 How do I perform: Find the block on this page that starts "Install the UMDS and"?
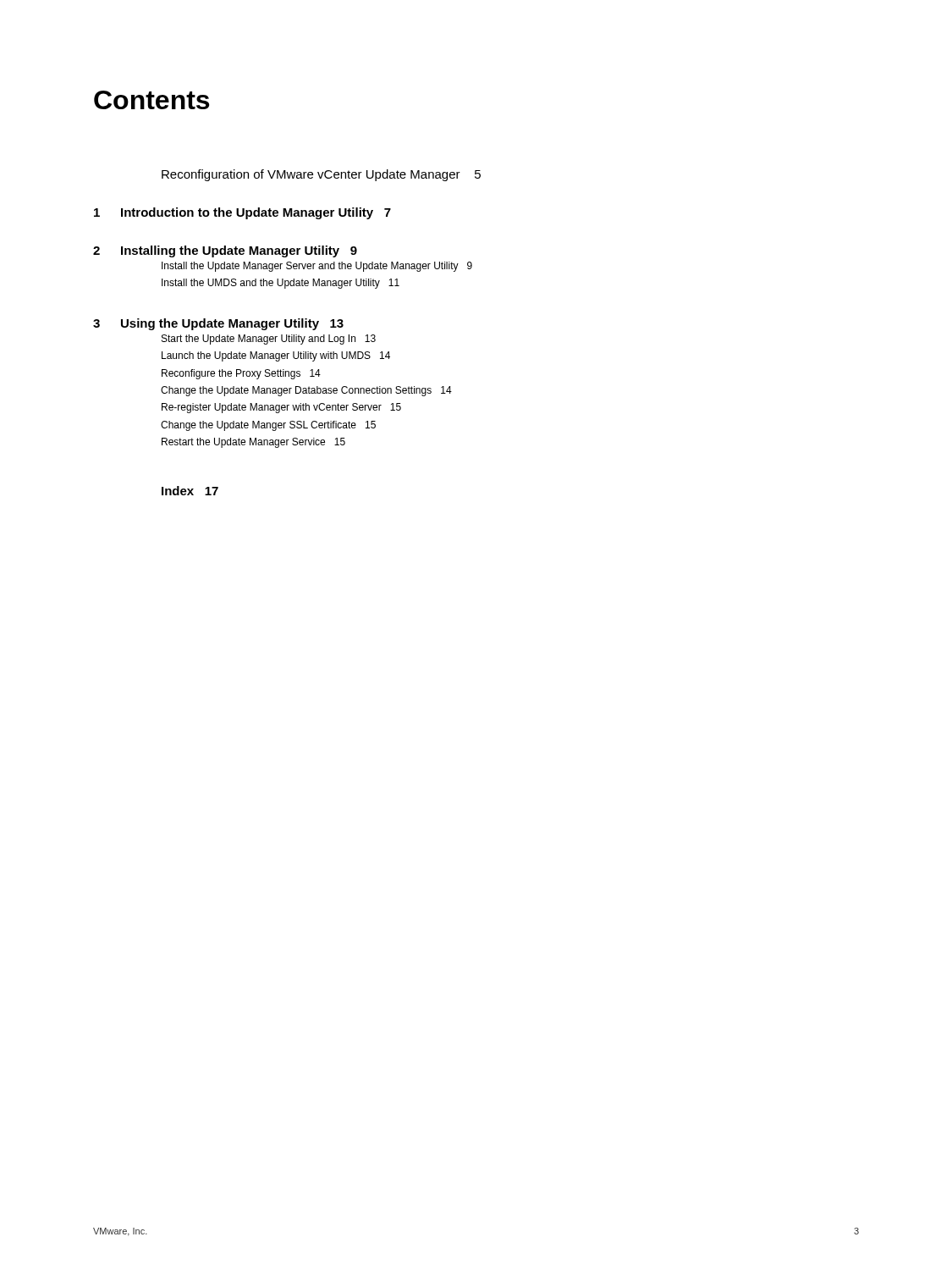pos(280,283)
